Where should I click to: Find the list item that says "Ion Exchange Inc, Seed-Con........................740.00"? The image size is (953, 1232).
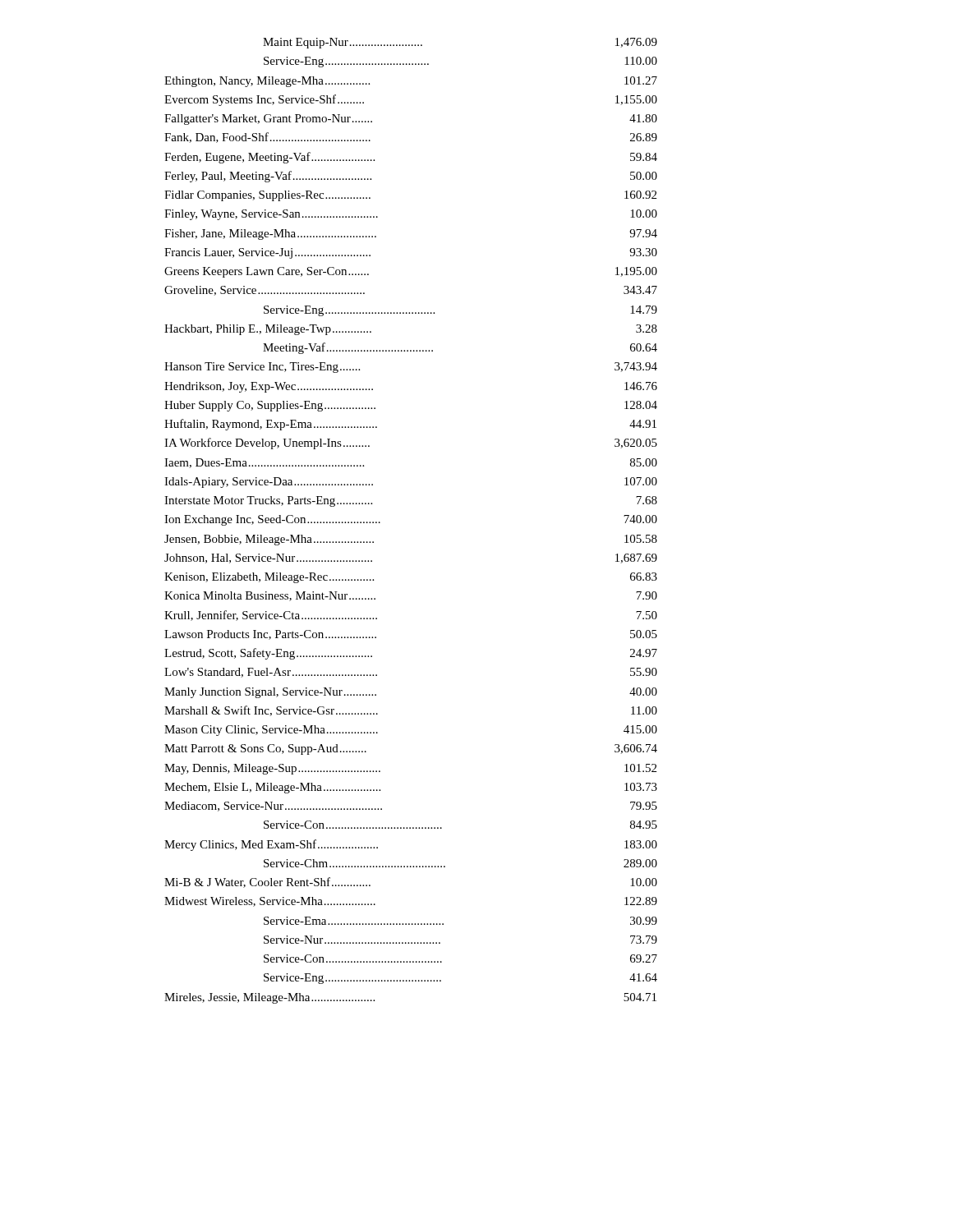pyautogui.click(x=237, y=520)
